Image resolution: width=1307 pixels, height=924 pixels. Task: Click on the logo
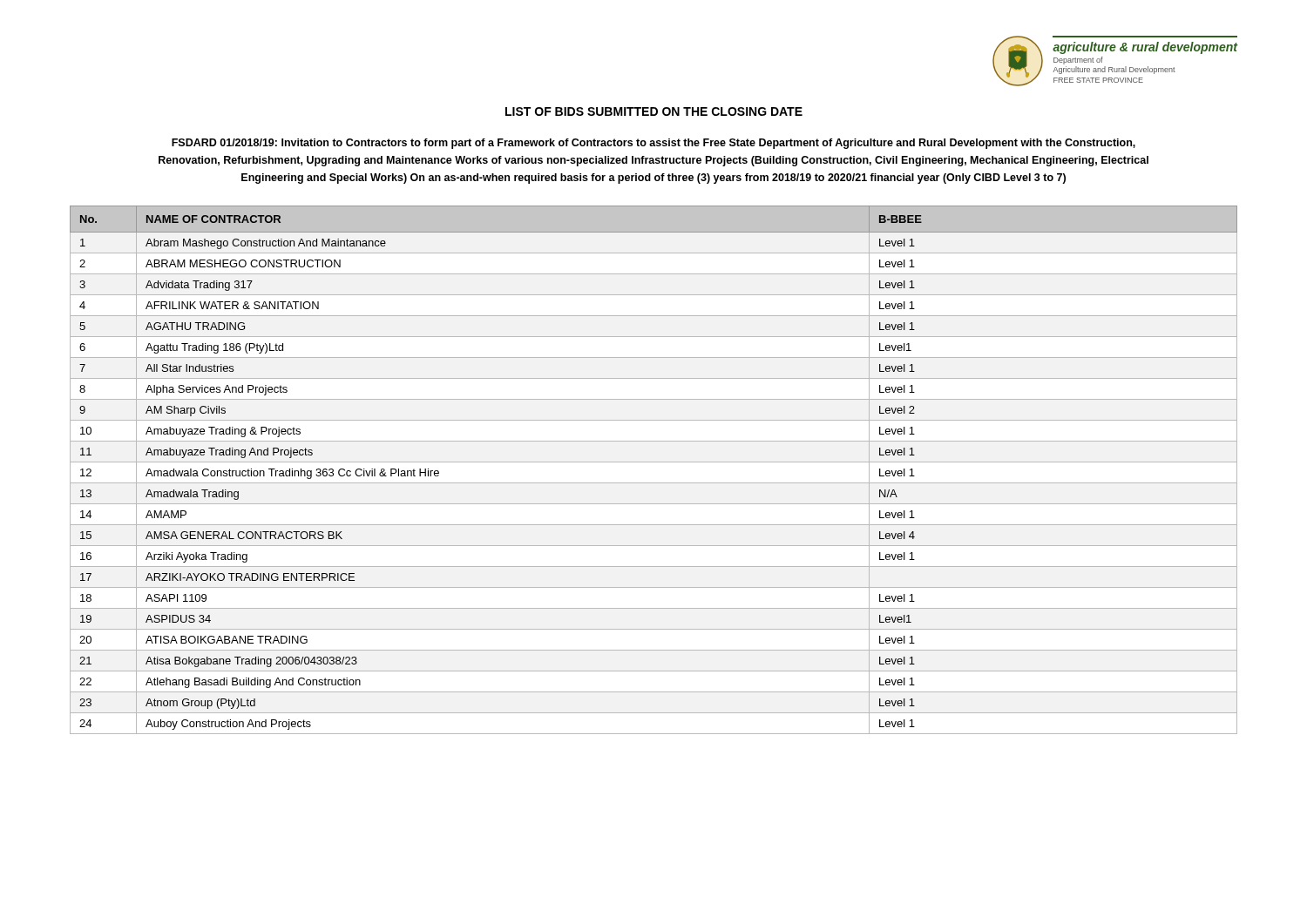[x=654, y=61]
